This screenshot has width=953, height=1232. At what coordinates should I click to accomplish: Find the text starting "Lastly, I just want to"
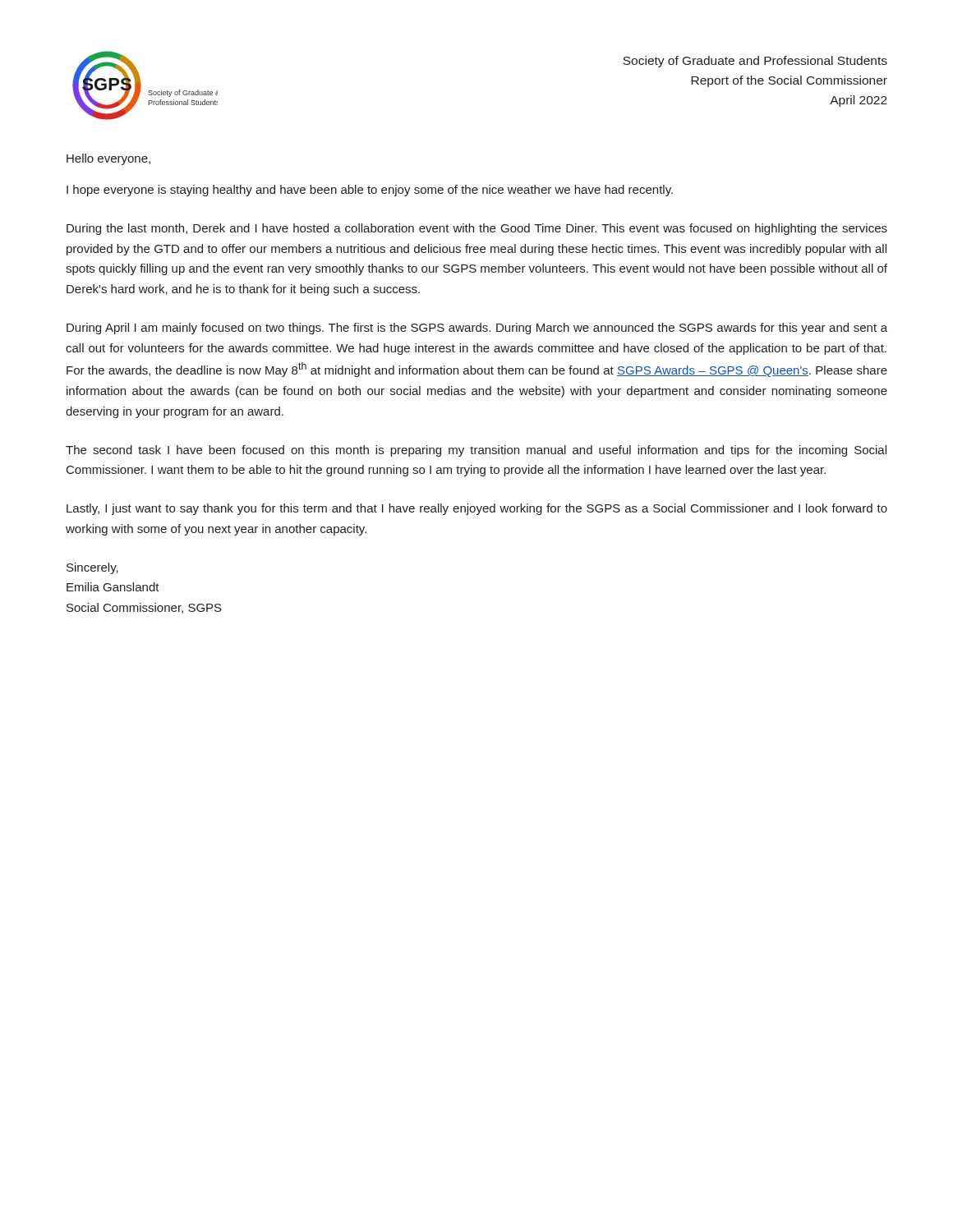click(x=476, y=518)
